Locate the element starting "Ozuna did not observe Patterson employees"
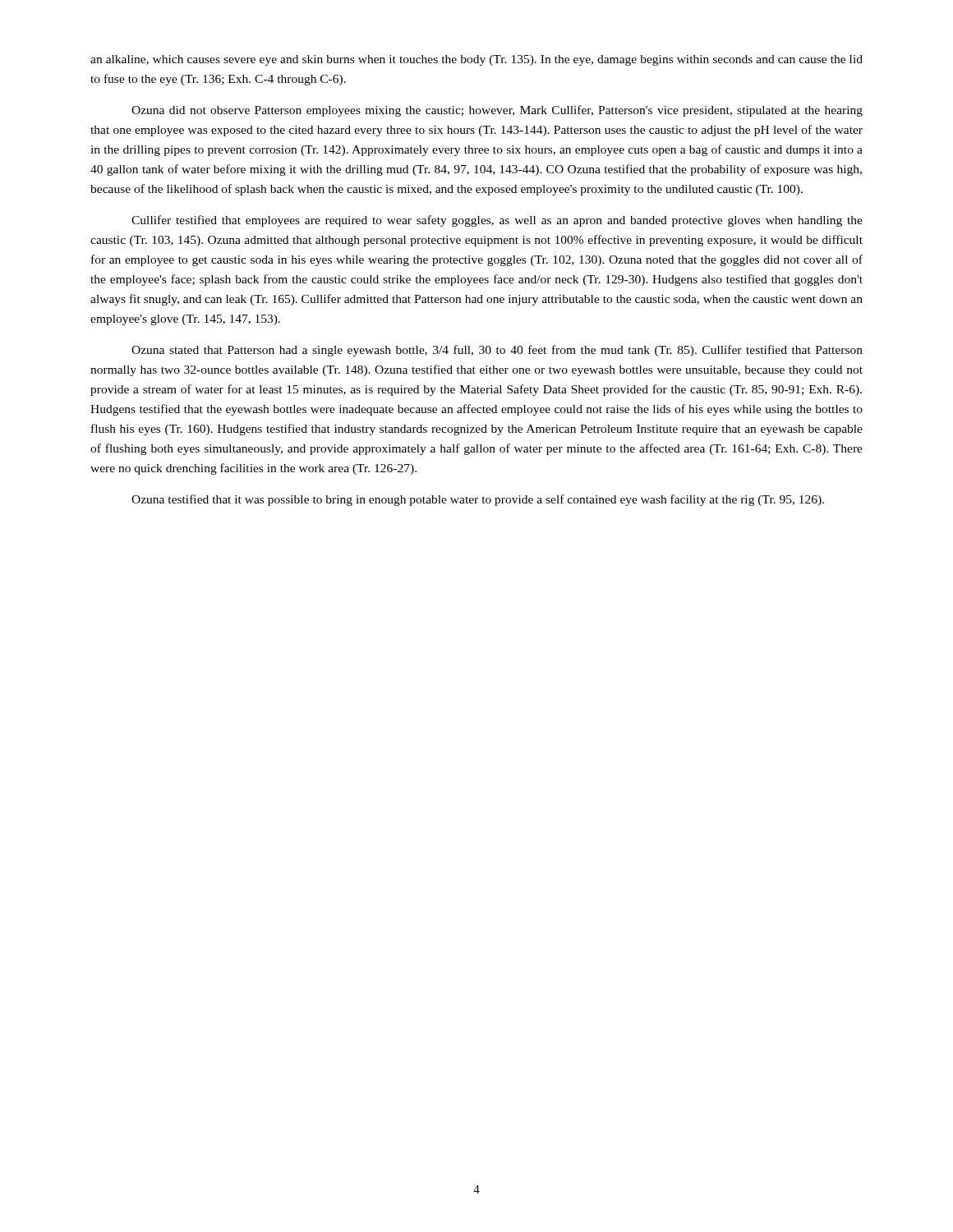 pos(476,150)
